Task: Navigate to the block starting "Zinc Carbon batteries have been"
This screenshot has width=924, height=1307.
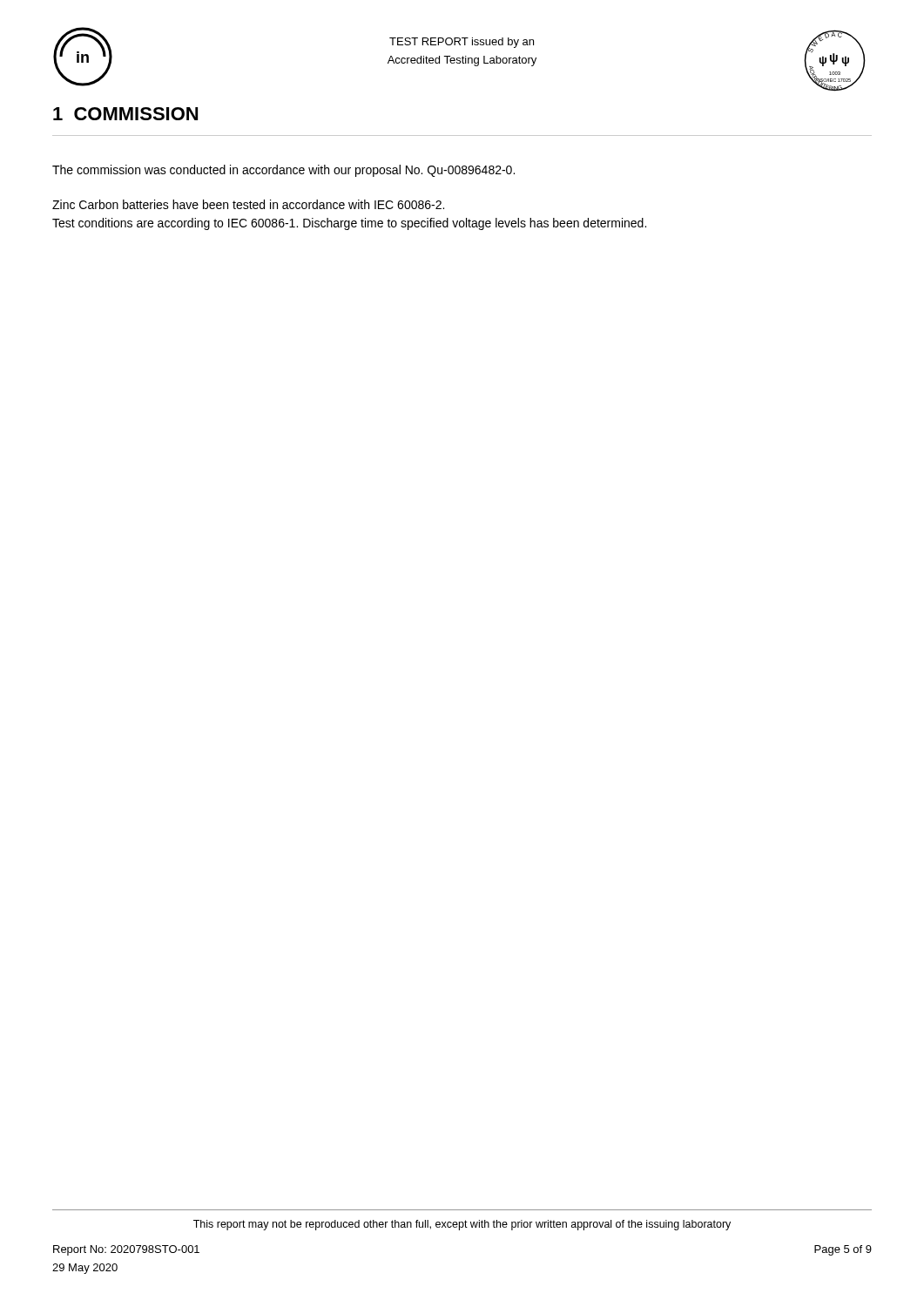Action: (x=350, y=214)
